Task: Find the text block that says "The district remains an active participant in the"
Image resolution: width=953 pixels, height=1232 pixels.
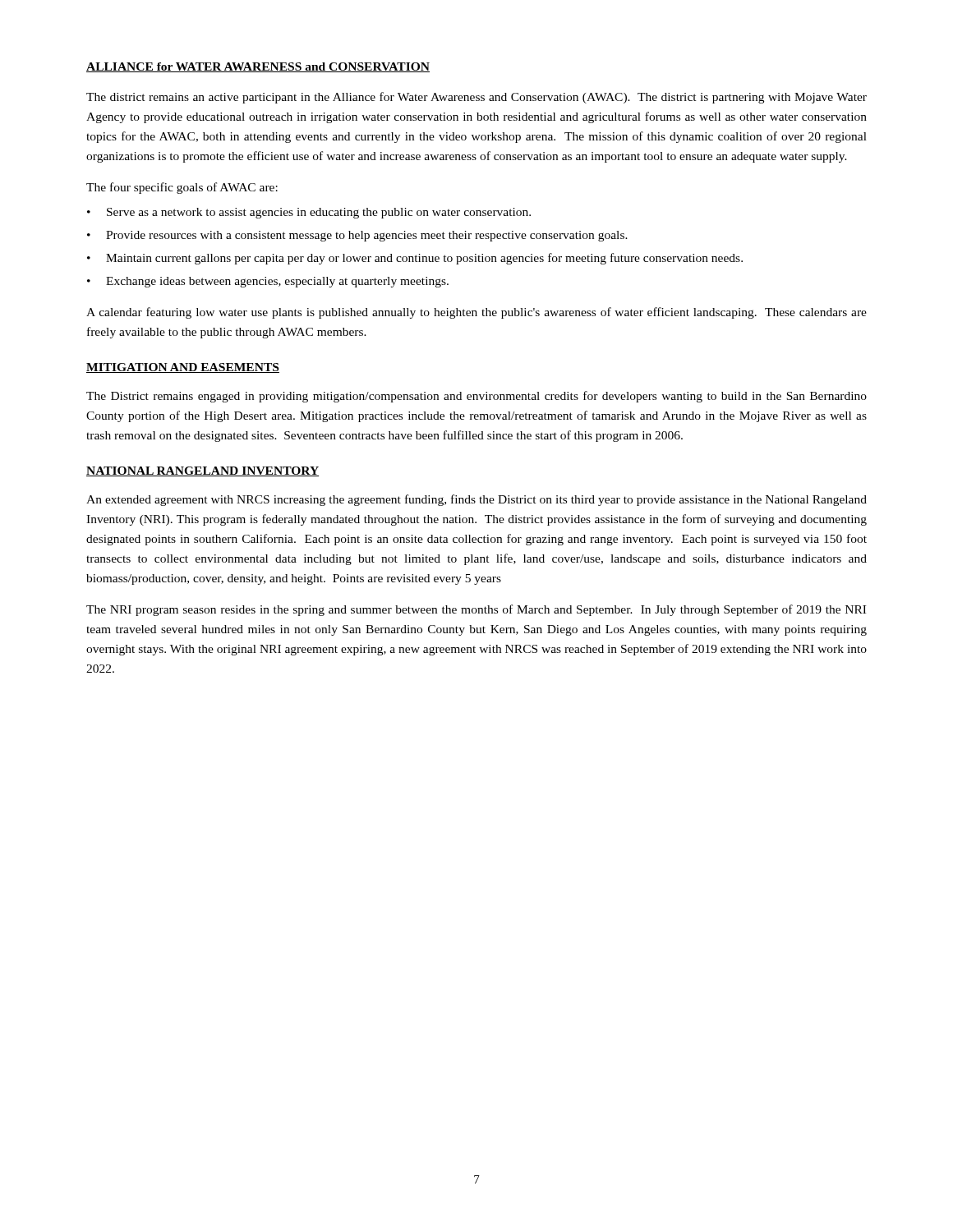Action: [x=476, y=126]
